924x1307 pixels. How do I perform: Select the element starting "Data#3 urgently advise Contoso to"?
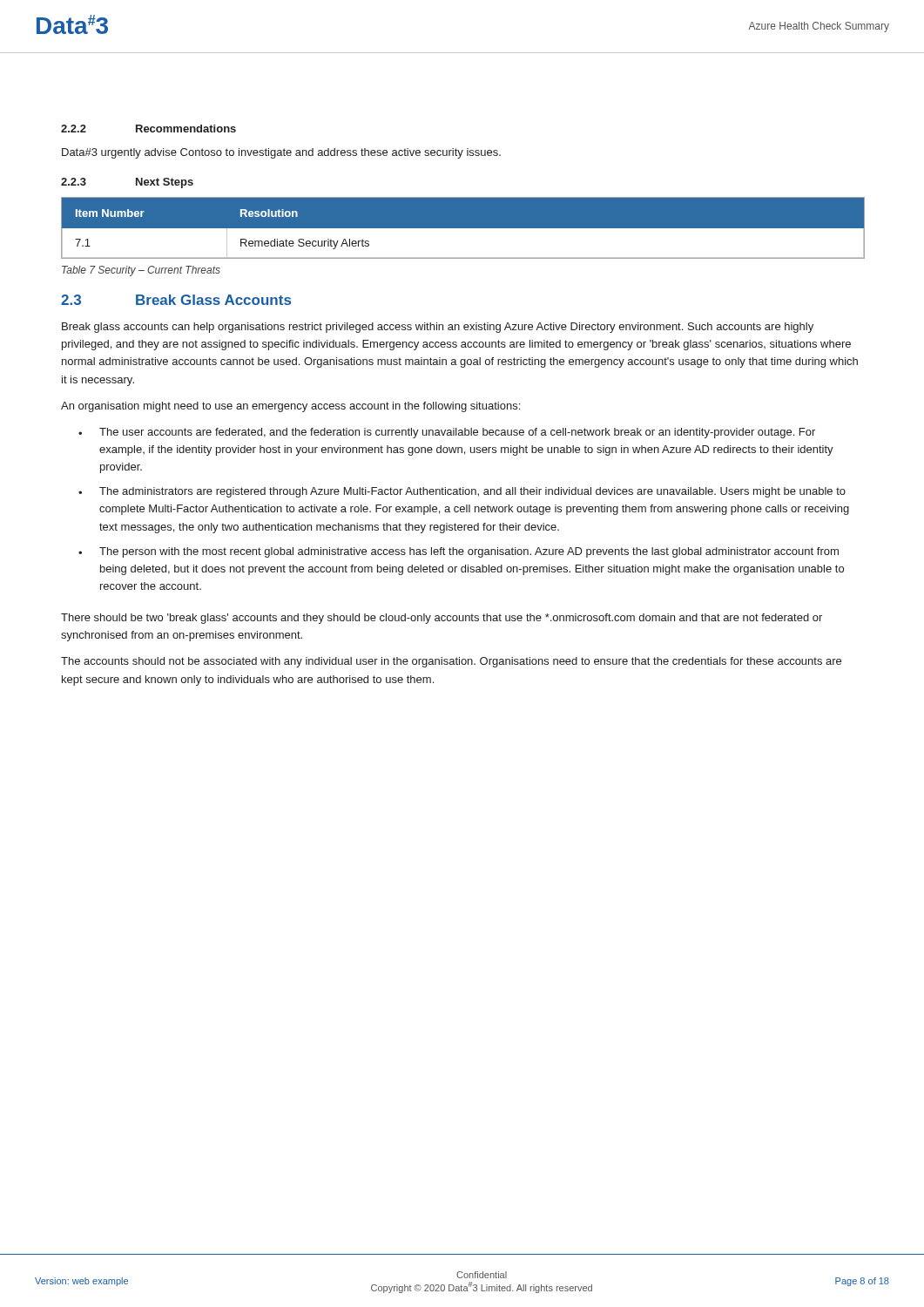point(281,152)
